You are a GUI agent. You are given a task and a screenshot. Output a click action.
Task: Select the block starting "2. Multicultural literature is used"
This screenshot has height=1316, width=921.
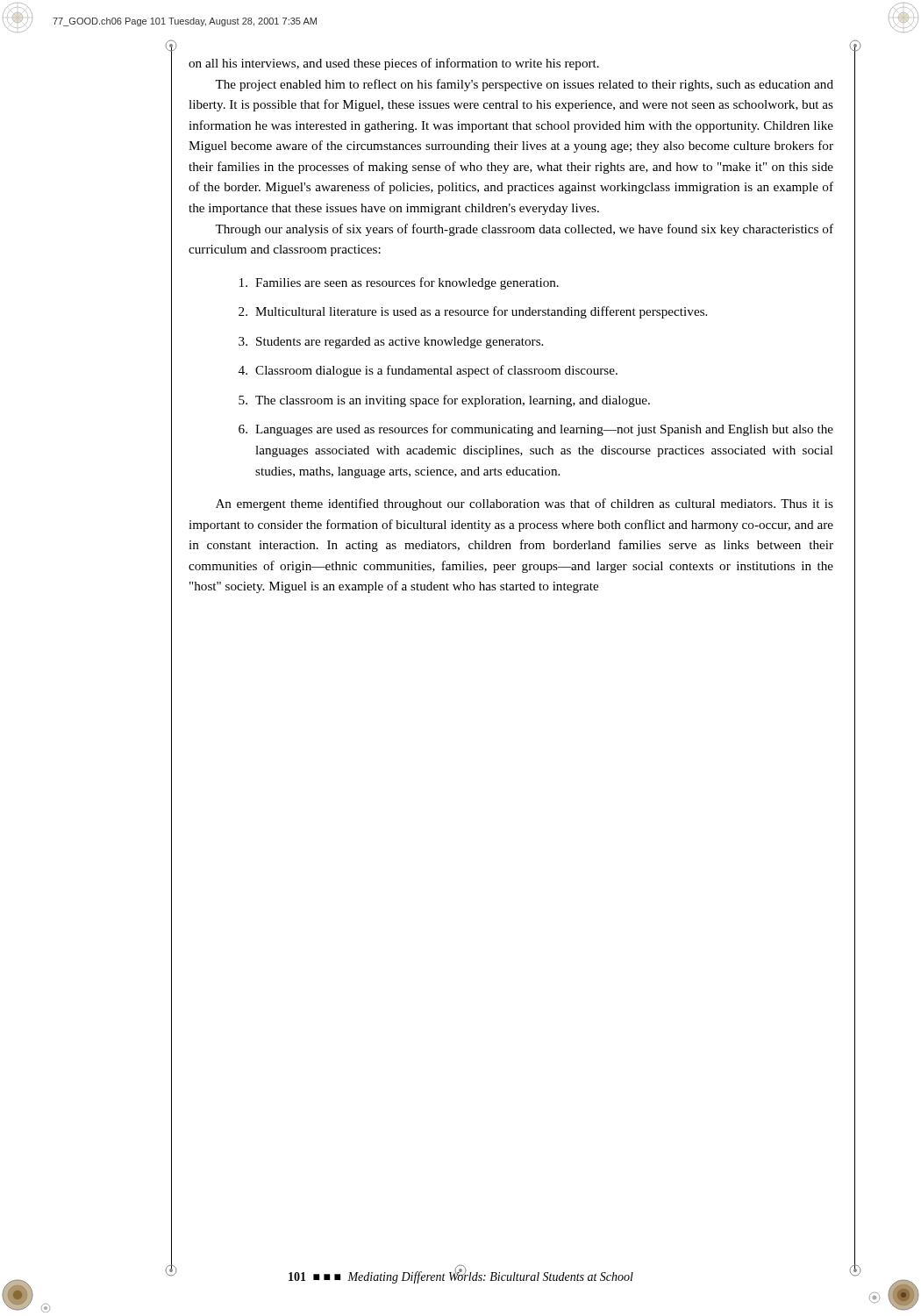pyautogui.click(x=529, y=311)
